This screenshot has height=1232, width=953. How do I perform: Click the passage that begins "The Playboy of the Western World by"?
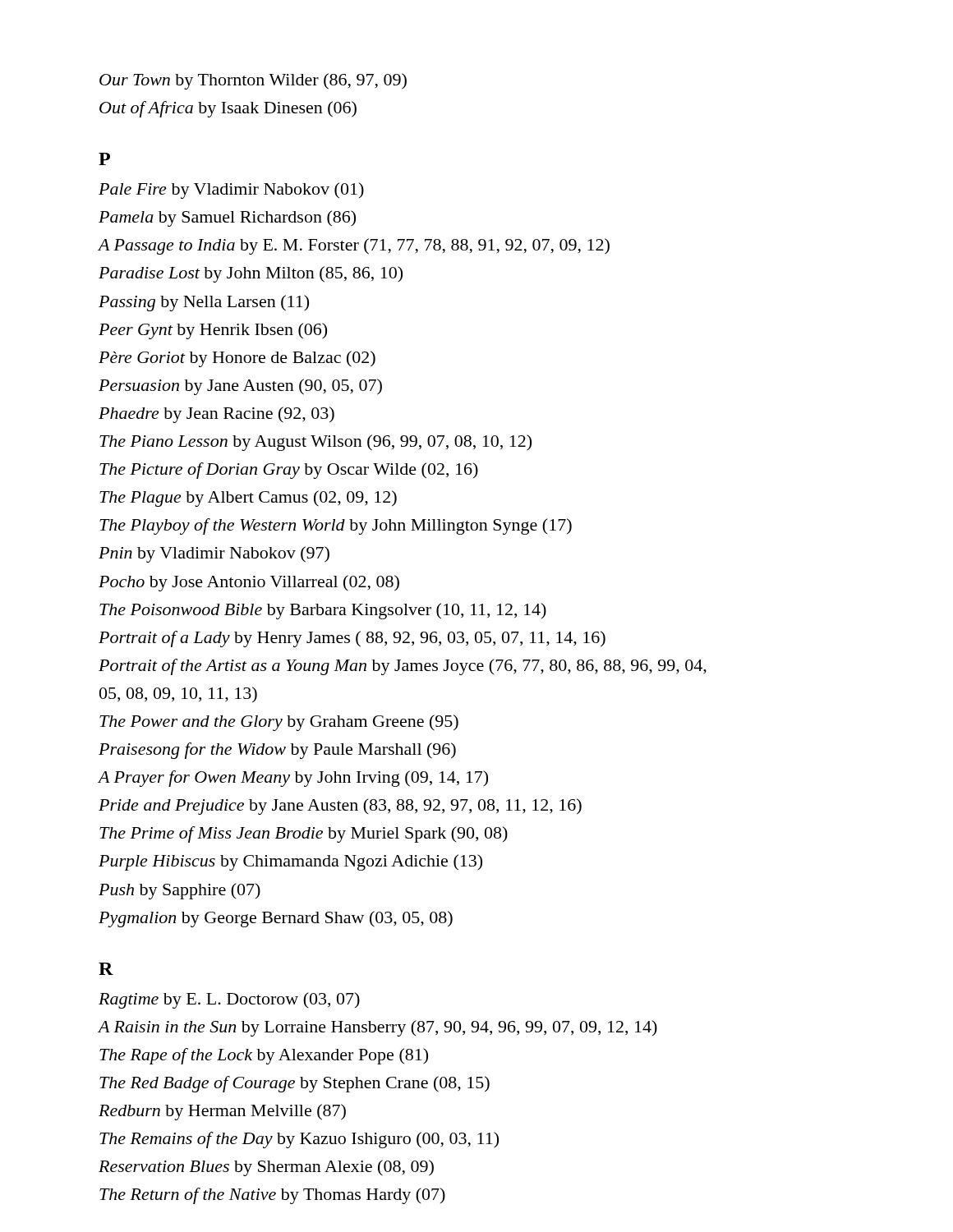coord(335,525)
